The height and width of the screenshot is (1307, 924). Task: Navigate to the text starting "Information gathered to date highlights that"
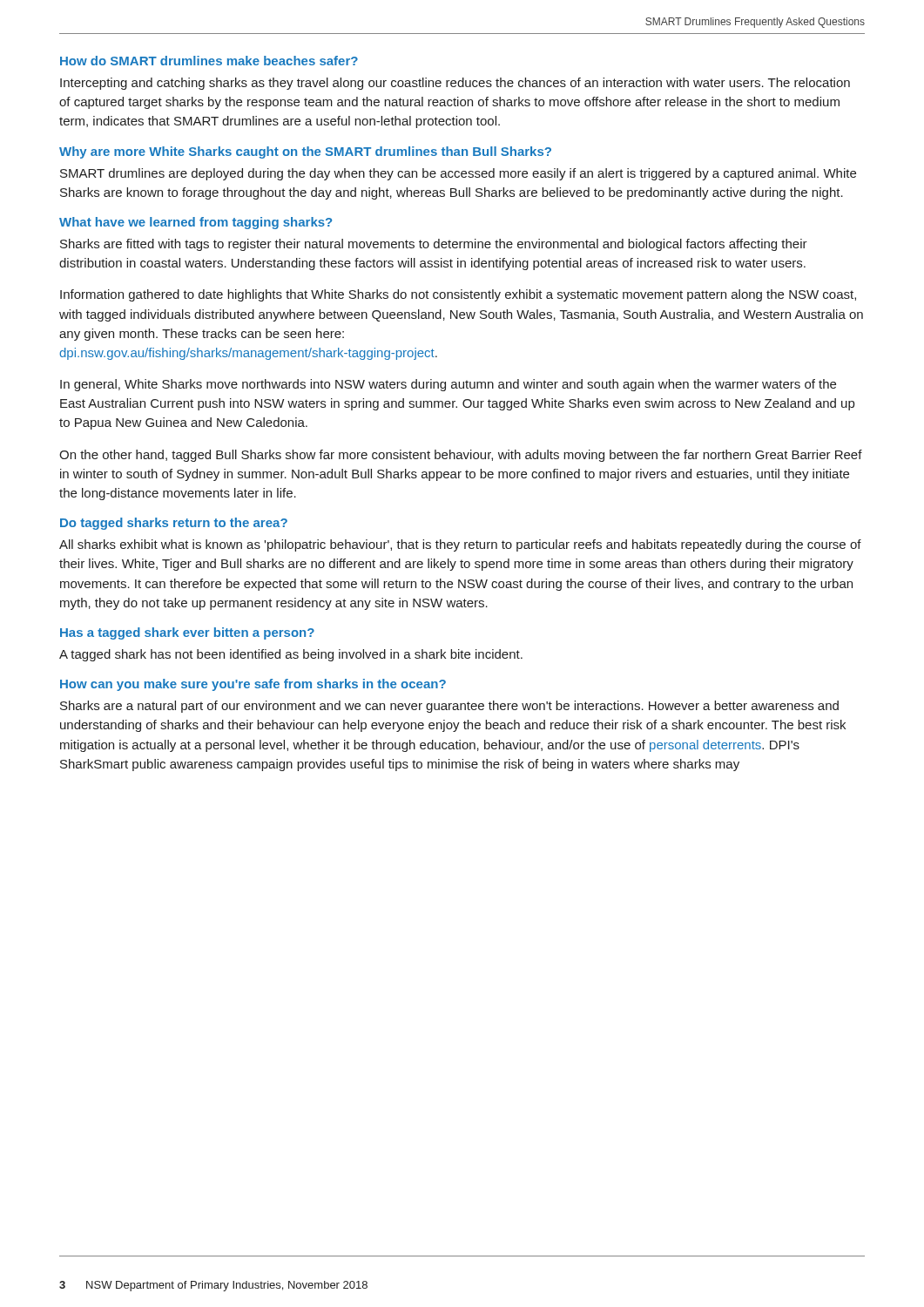tap(461, 323)
